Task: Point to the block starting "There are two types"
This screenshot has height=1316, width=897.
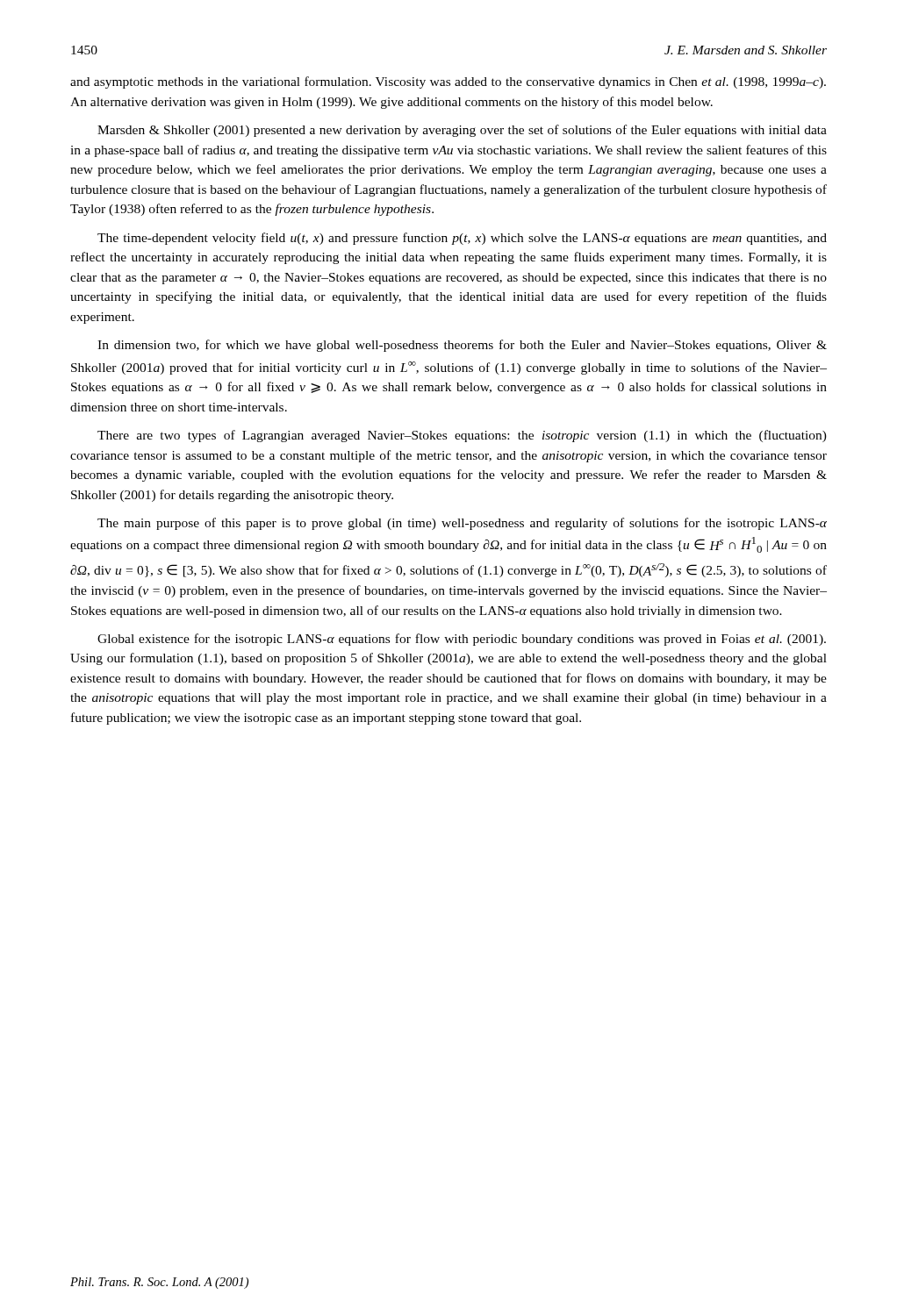Action: (448, 465)
